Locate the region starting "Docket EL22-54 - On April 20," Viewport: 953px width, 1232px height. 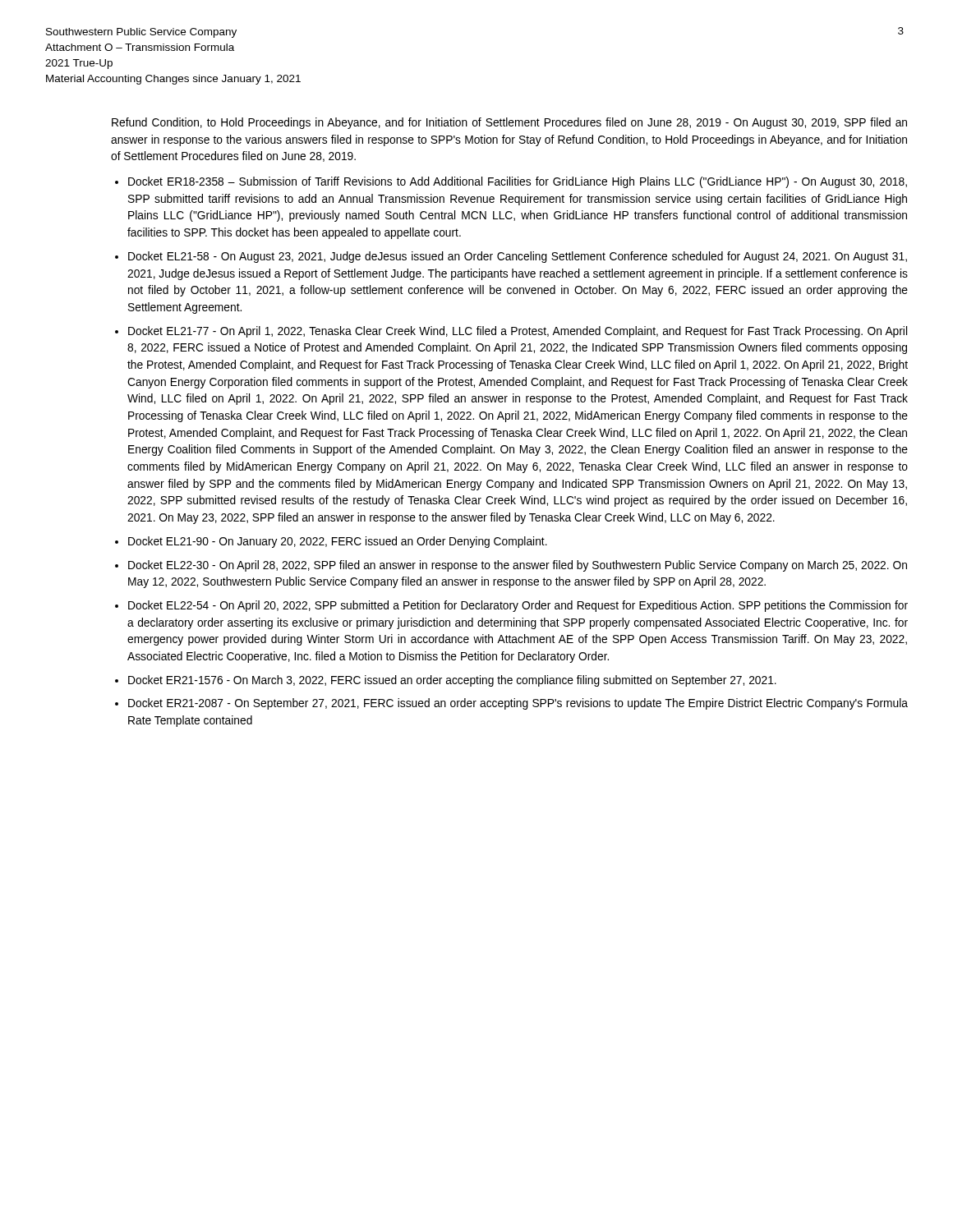[518, 631]
